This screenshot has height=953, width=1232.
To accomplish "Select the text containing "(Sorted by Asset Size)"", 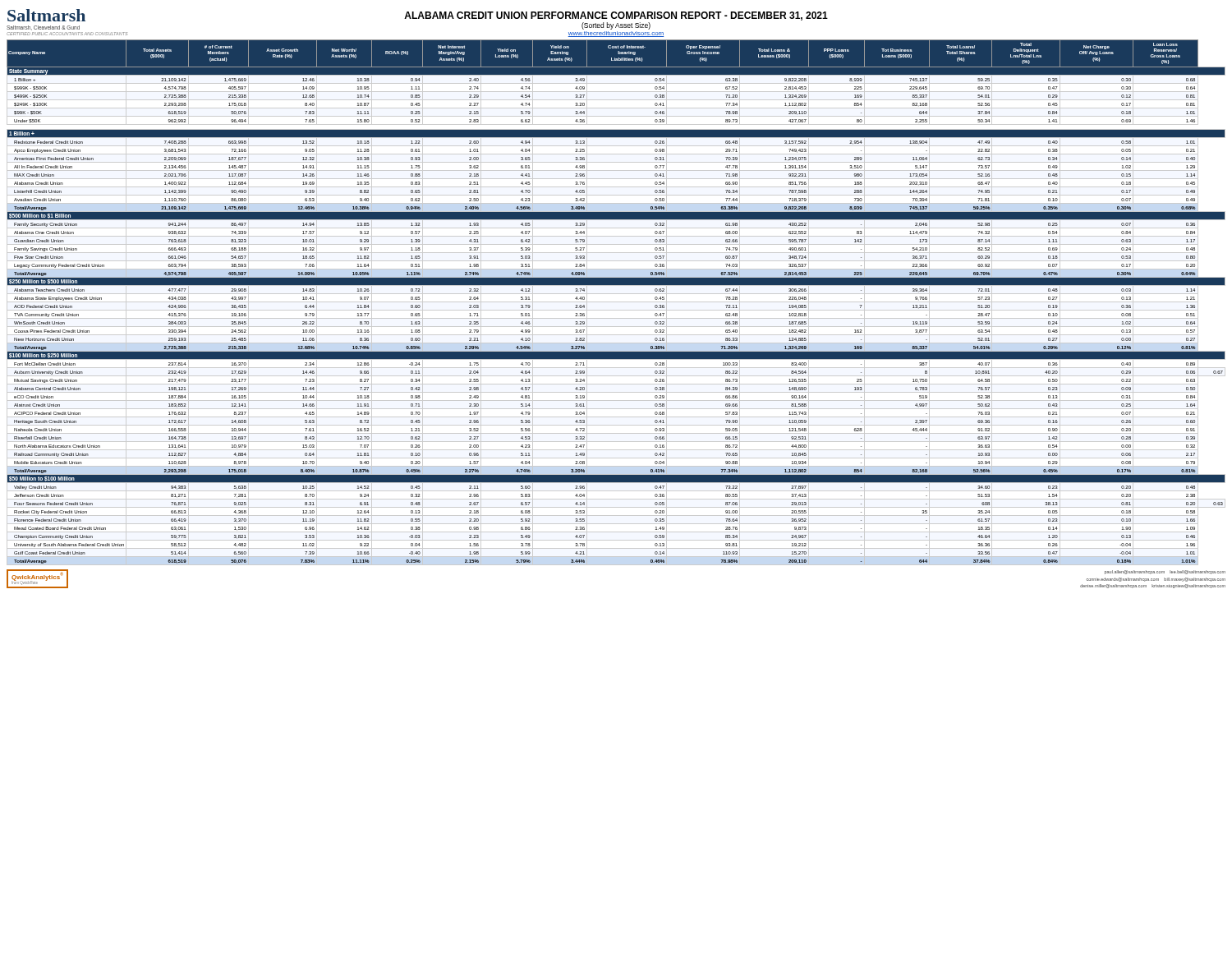I will coord(616,25).
